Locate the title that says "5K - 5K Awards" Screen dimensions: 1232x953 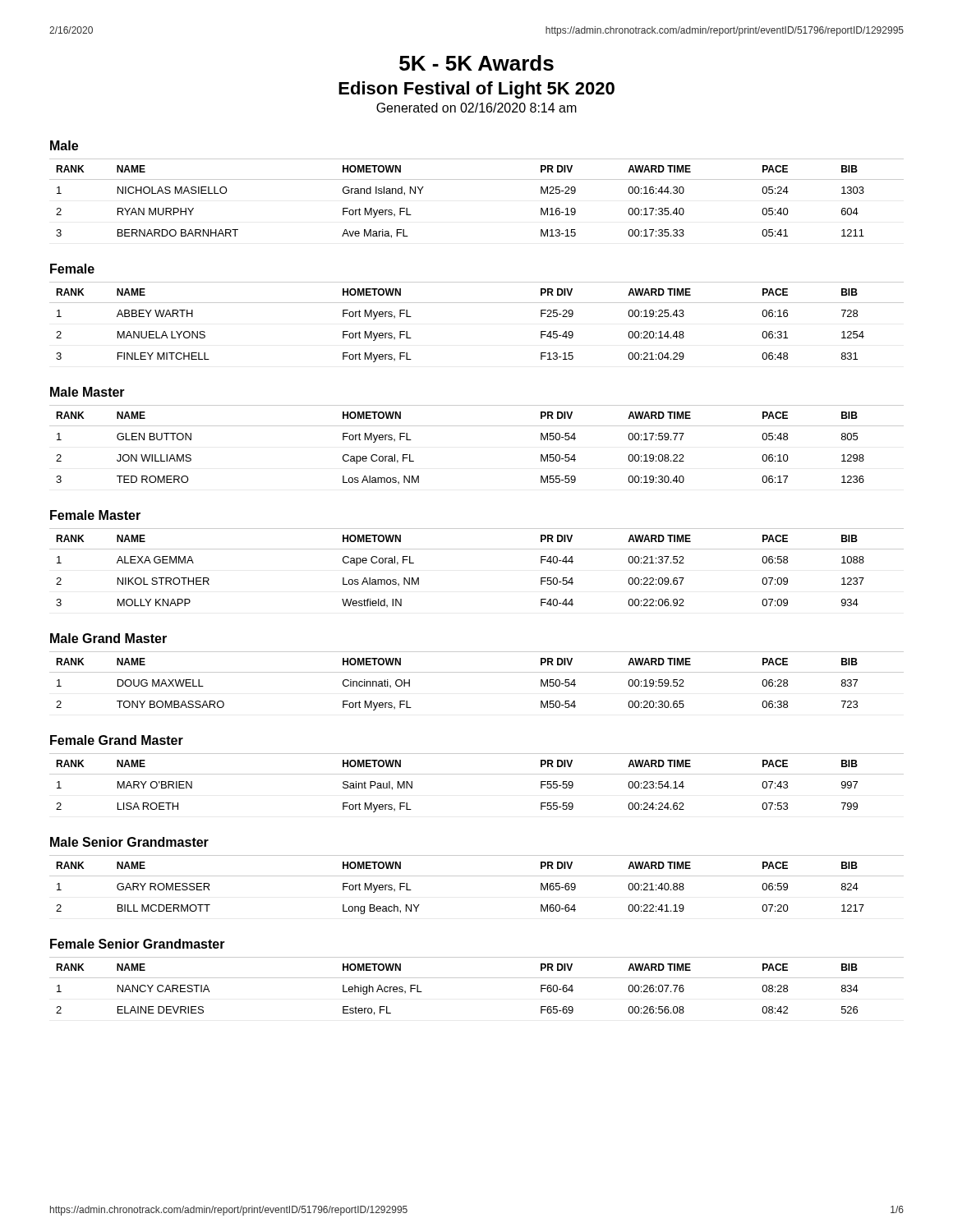476,63
